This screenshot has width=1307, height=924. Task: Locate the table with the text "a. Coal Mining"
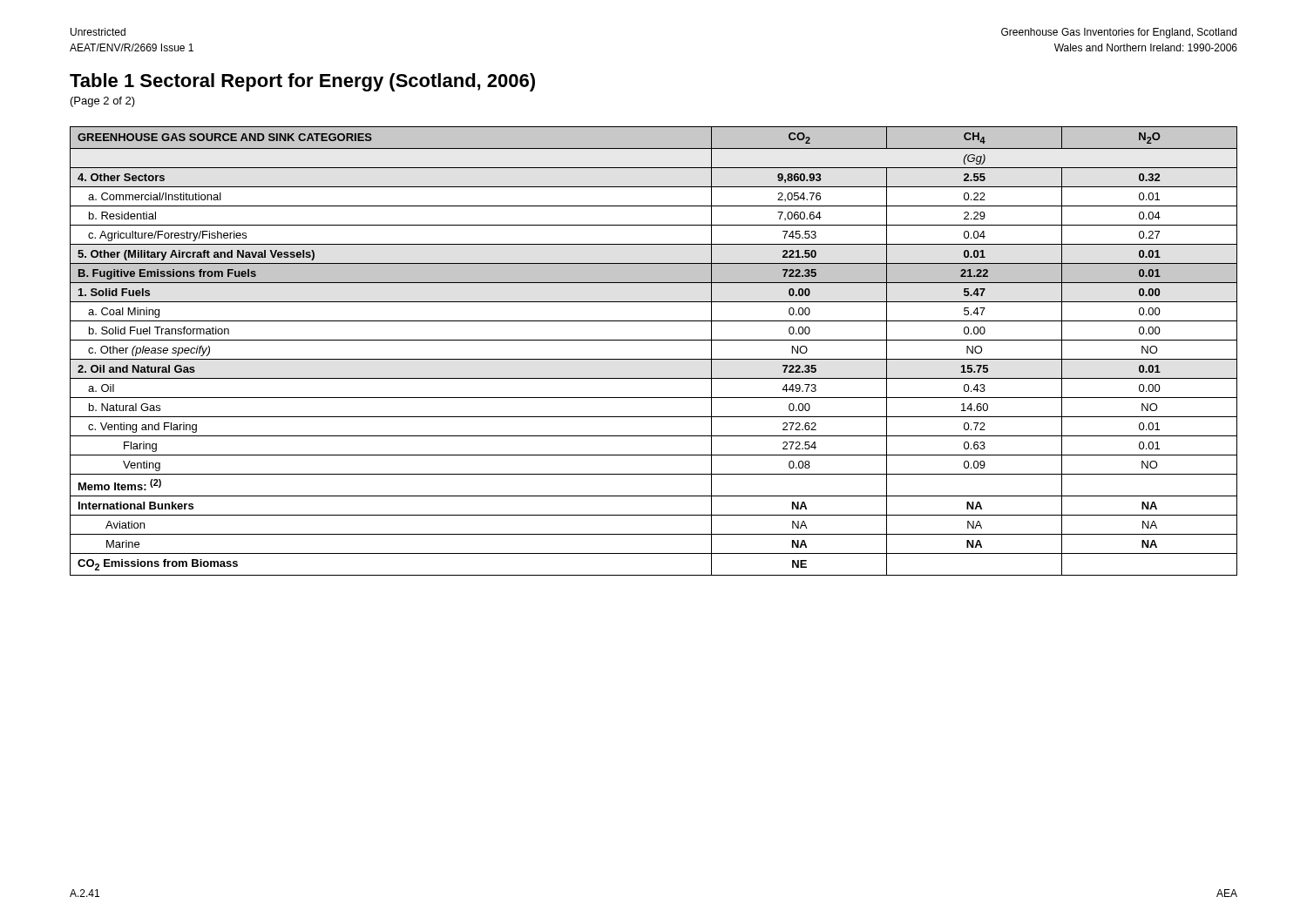tap(654, 351)
